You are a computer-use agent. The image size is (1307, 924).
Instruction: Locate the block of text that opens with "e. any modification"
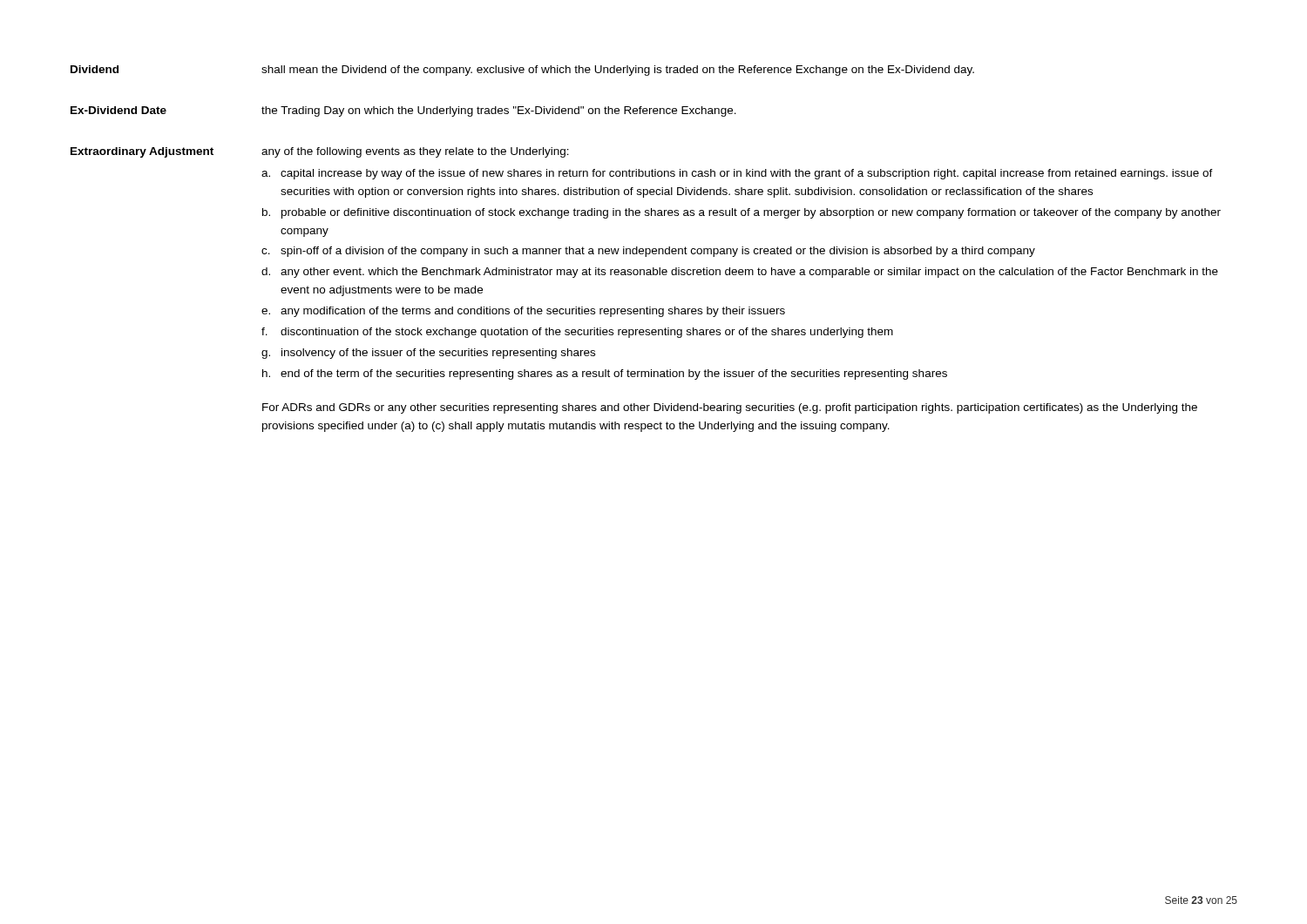point(749,312)
